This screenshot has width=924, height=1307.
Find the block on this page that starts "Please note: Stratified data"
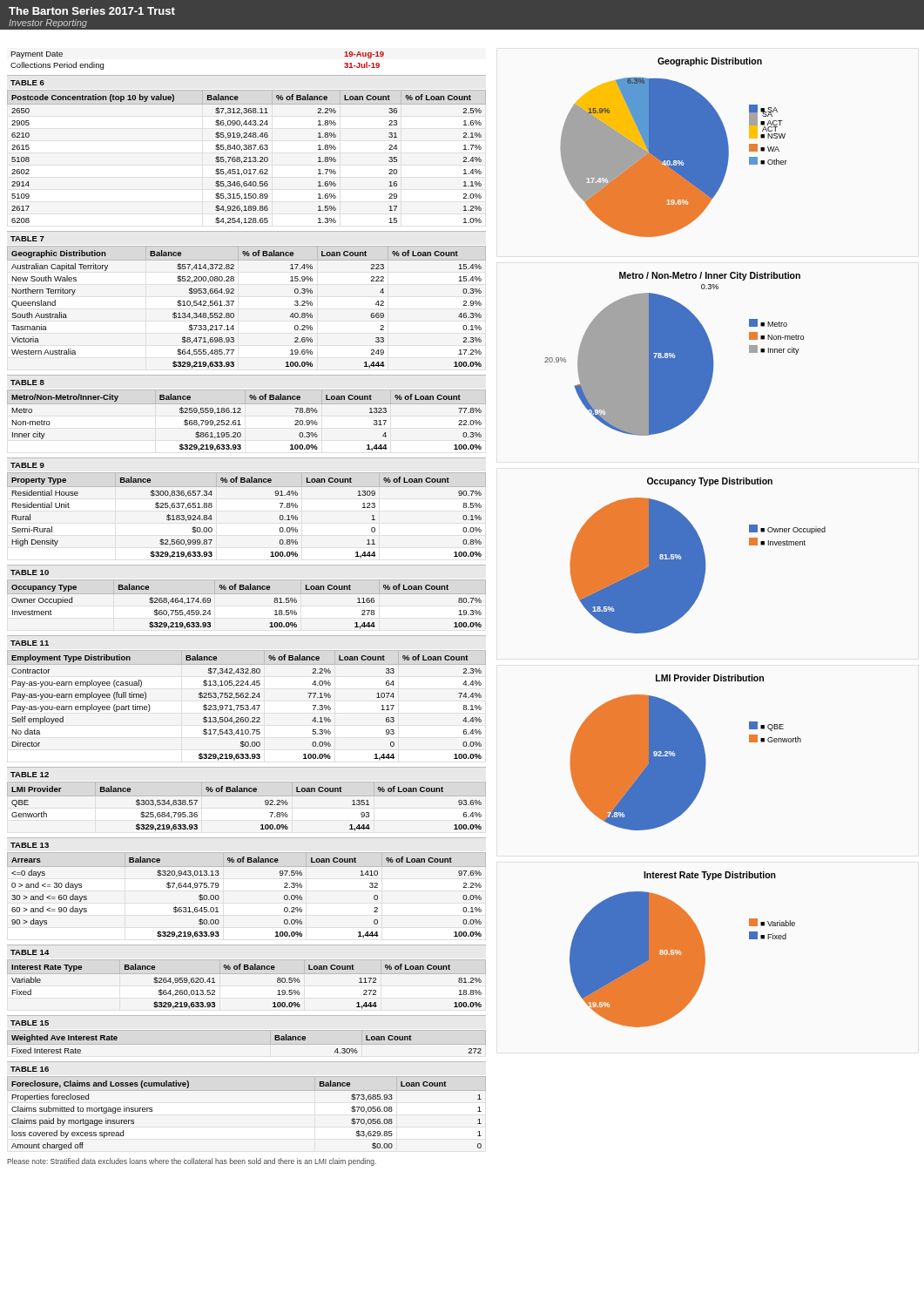click(192, 1161)
